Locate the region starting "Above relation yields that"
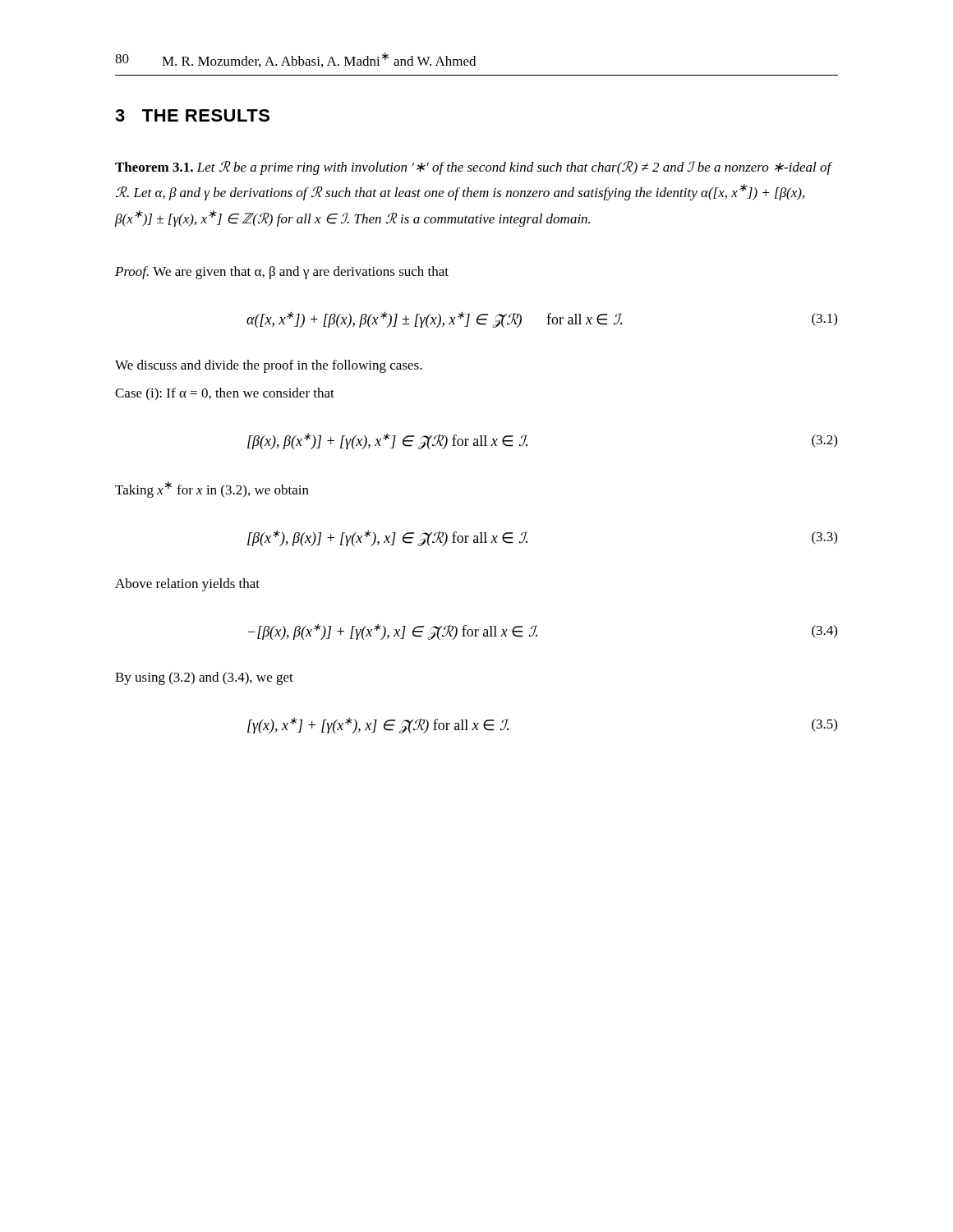This screenshot has height=1232, width=953. click(187, 584)
